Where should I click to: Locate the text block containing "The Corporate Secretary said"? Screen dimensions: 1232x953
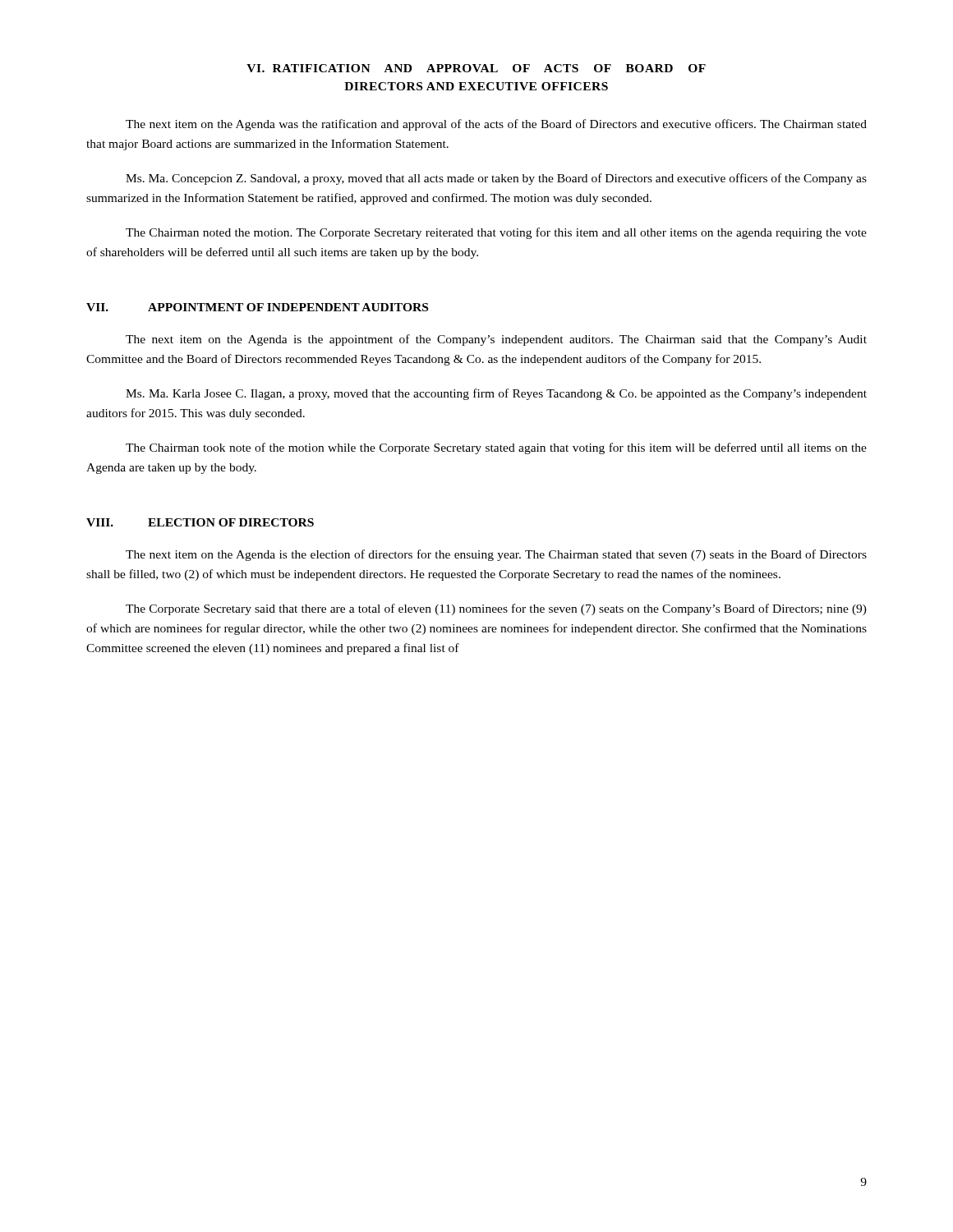pos(476,628)
